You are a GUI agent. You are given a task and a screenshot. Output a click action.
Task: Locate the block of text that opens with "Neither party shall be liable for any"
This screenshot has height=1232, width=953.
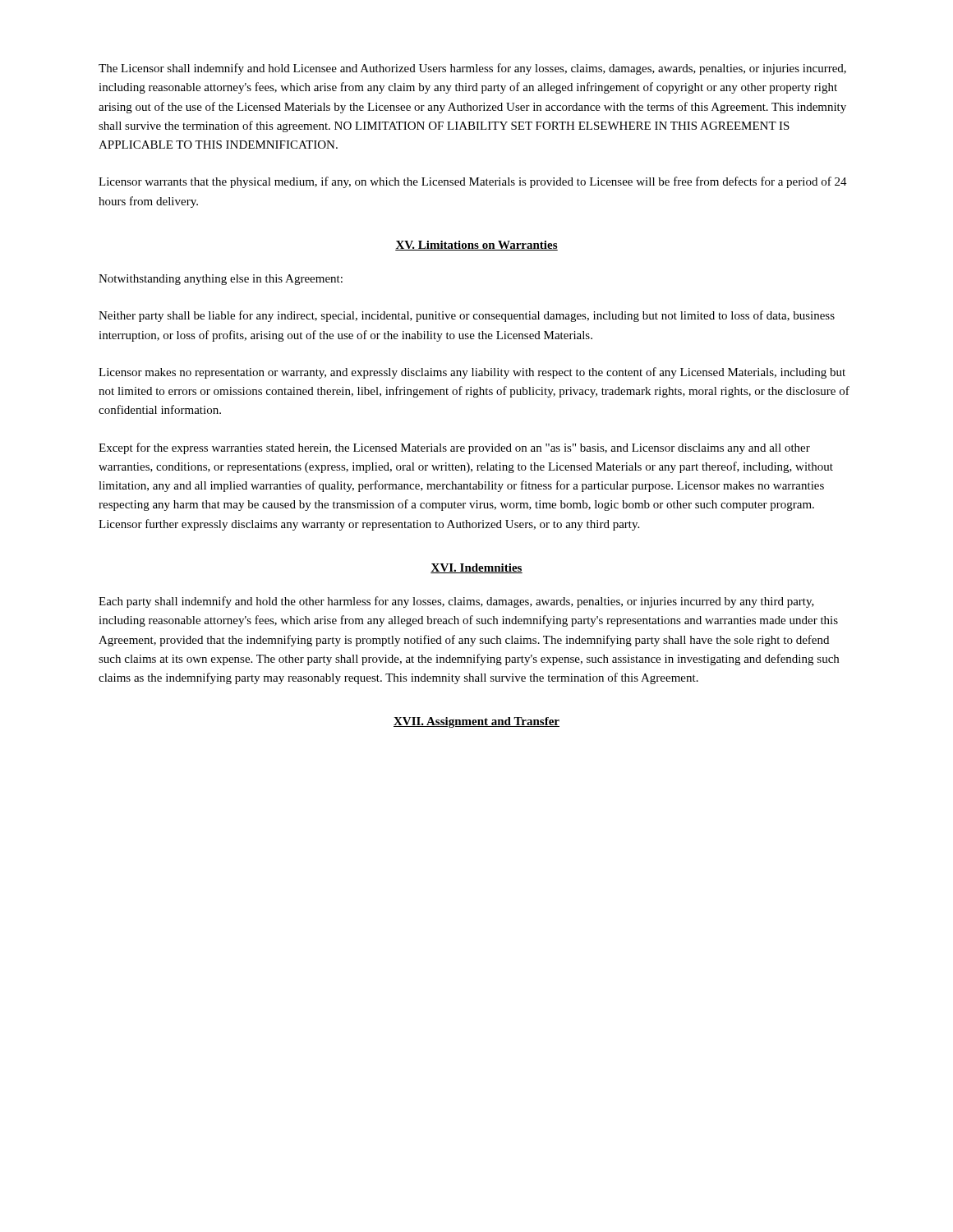tap(467, 325)
